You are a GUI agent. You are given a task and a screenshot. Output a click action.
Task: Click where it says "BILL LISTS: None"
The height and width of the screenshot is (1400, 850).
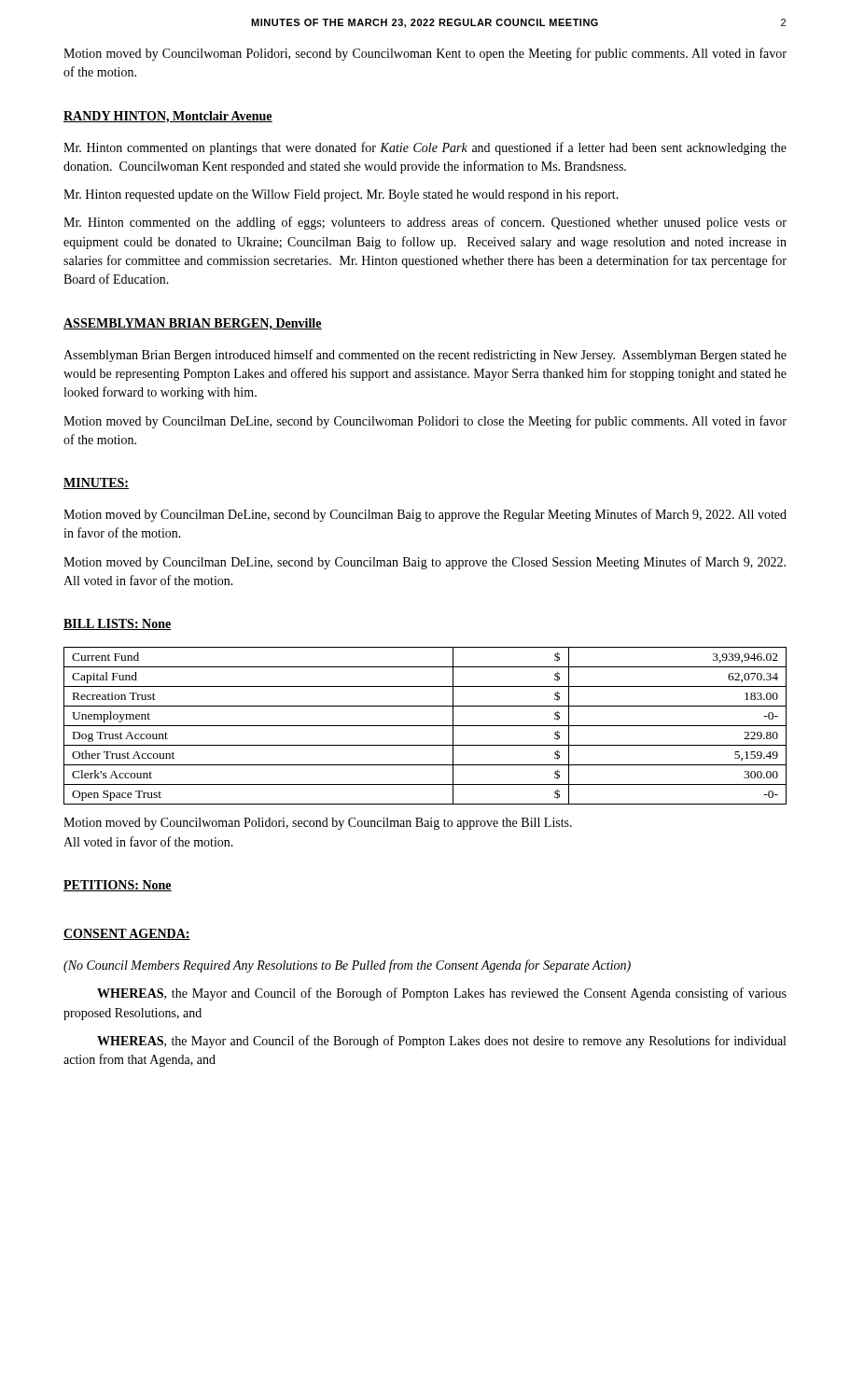coord(117,625)
